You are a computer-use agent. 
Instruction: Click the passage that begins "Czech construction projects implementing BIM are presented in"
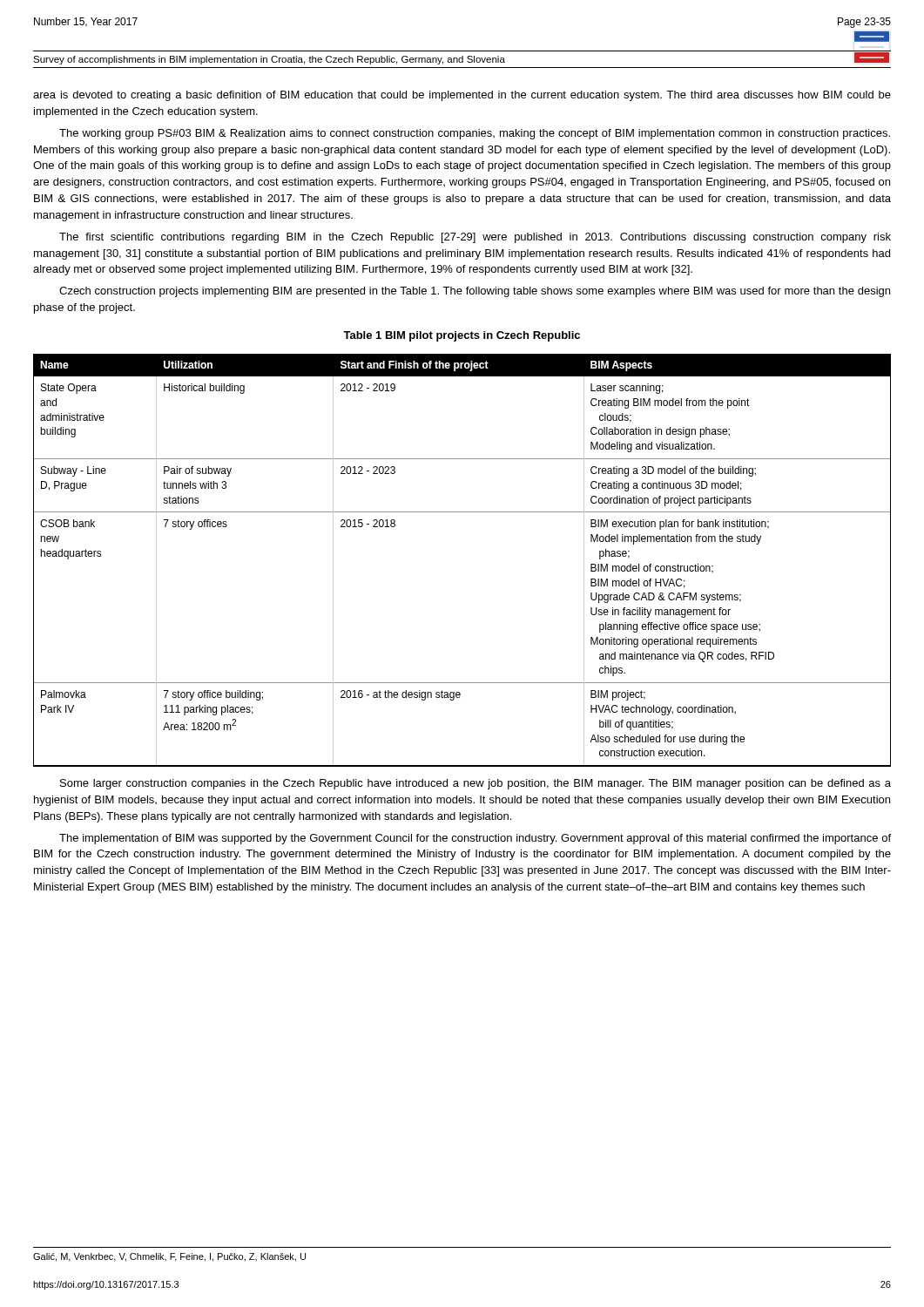coord(462,300)
